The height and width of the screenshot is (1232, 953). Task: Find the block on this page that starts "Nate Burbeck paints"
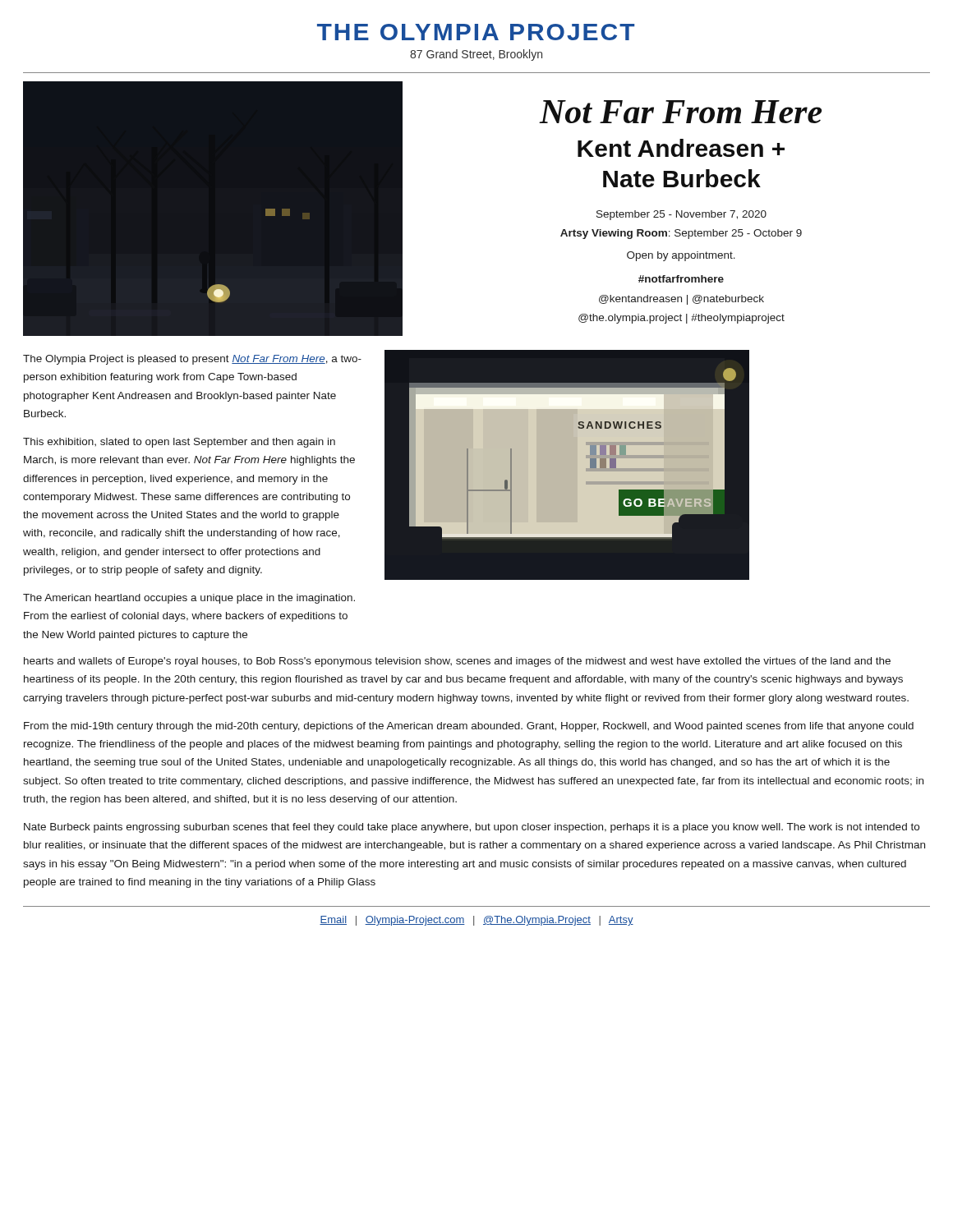coord(474,854)
